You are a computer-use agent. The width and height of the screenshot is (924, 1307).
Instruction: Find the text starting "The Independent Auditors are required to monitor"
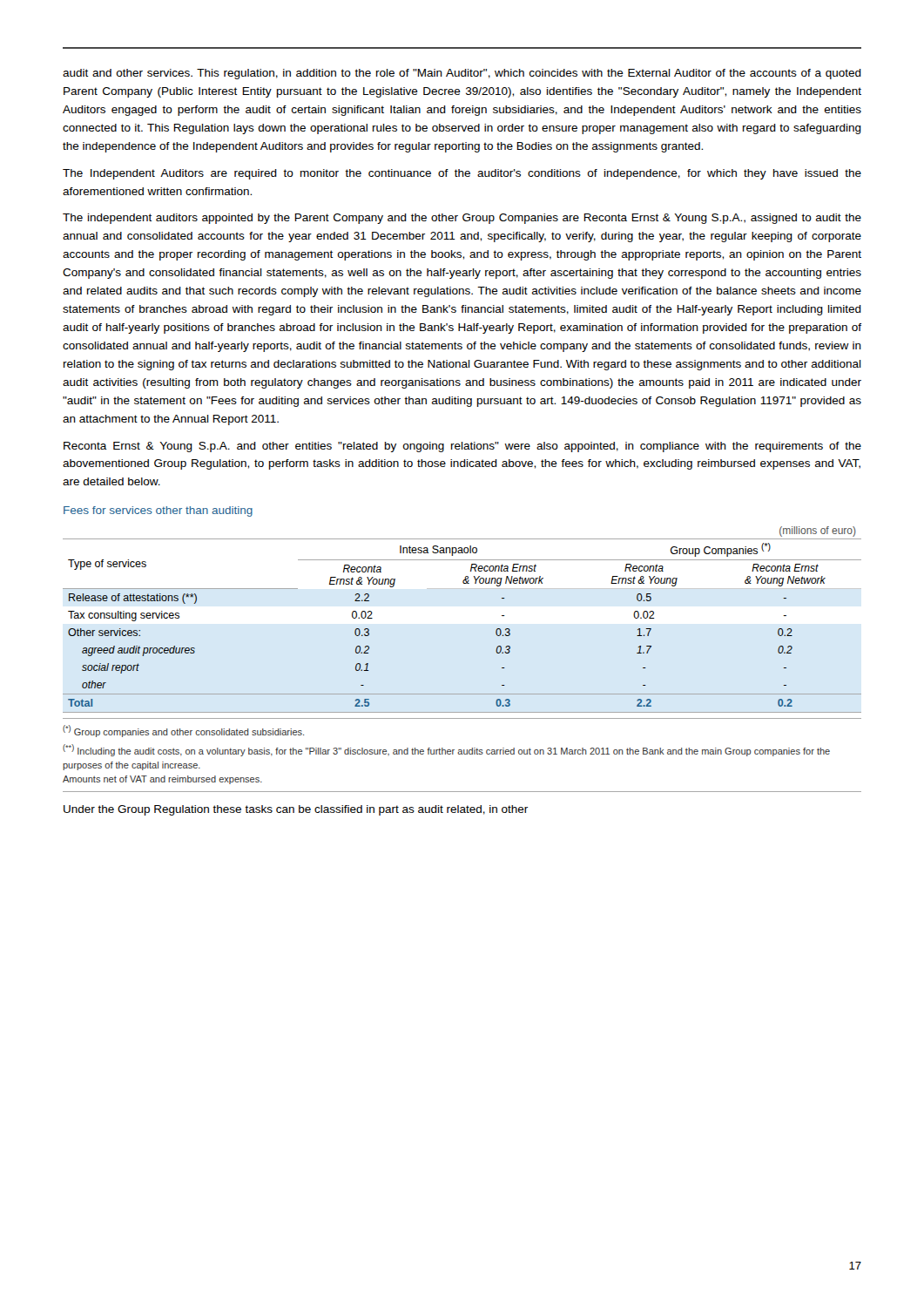tap(462, 182)
